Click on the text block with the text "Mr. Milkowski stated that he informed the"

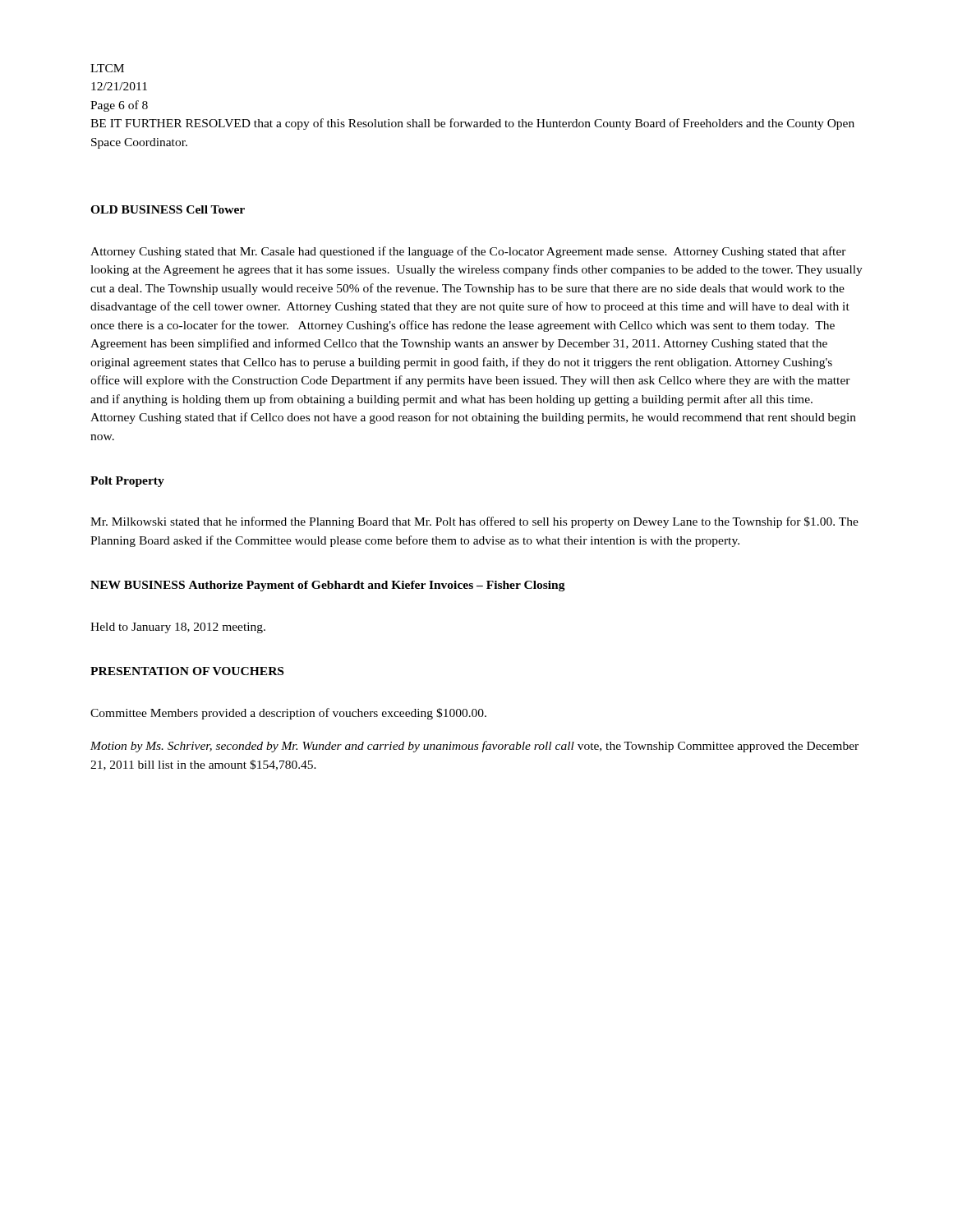[x=476, y=531]
